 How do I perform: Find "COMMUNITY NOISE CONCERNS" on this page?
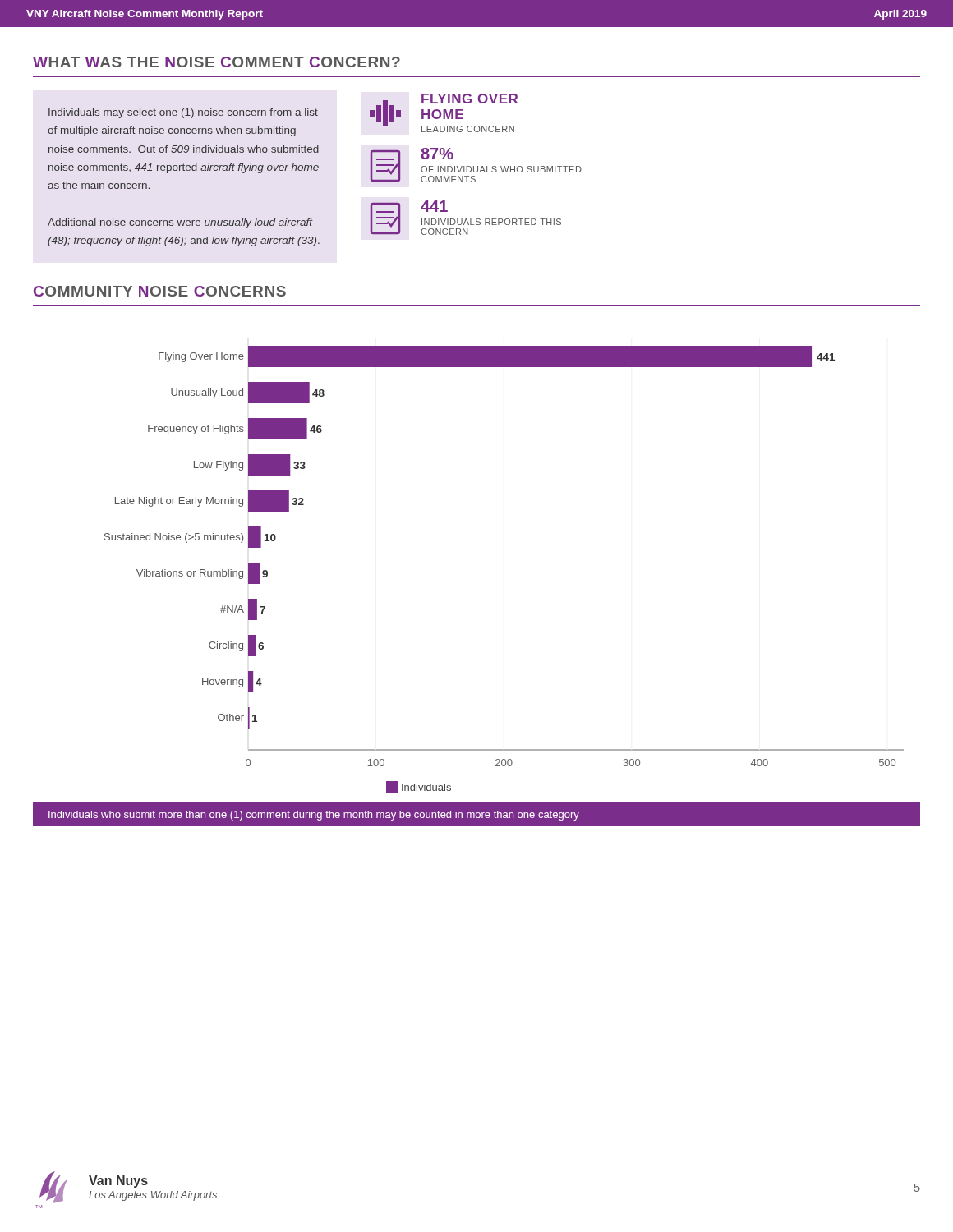pos(160,291)
